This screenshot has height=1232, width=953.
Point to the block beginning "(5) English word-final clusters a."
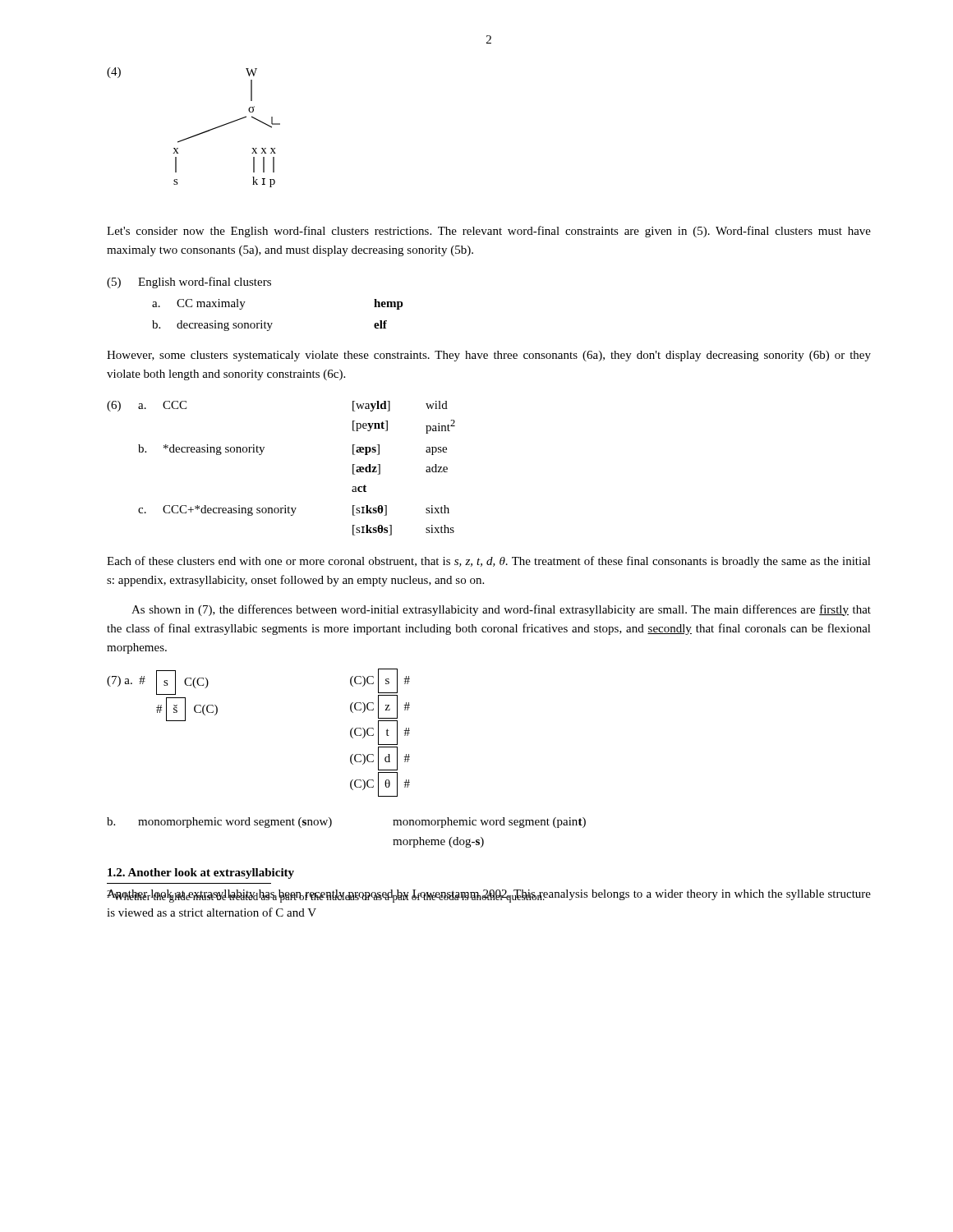pyautogui.click(x=189, y=283)
